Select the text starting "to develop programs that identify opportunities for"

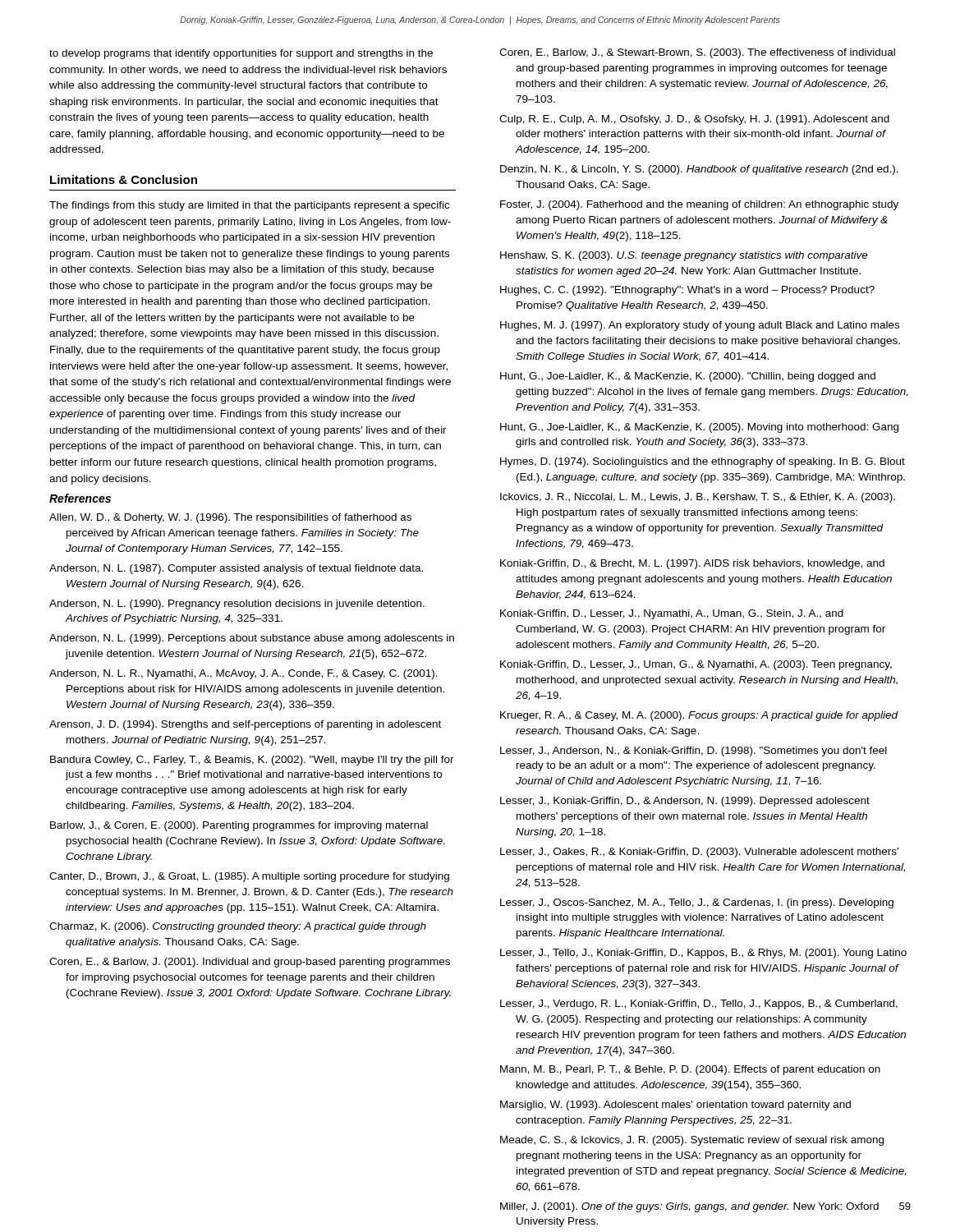(x=253, y=101)
